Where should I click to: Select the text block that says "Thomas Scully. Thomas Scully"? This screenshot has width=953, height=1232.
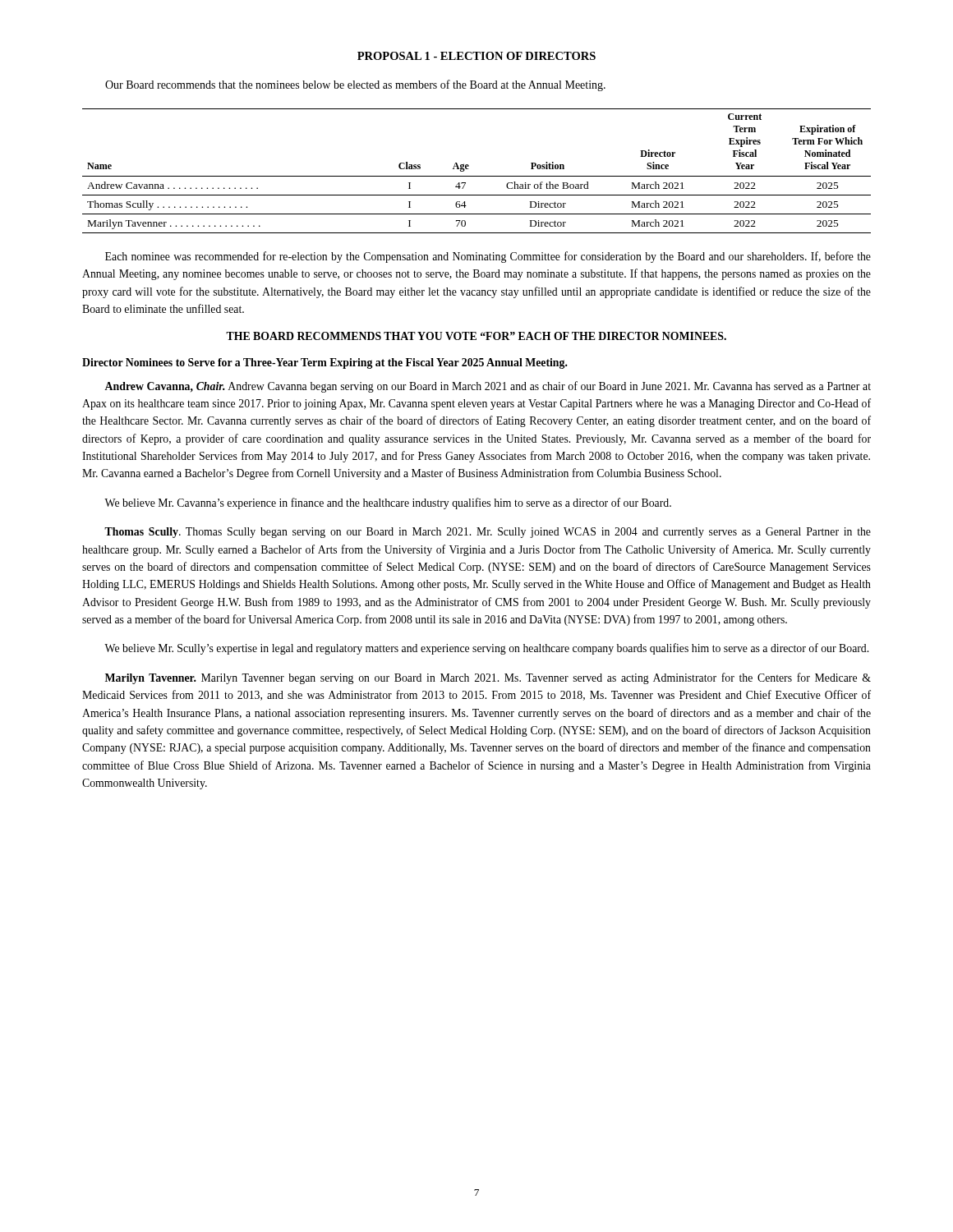click(x=476, y=576)
